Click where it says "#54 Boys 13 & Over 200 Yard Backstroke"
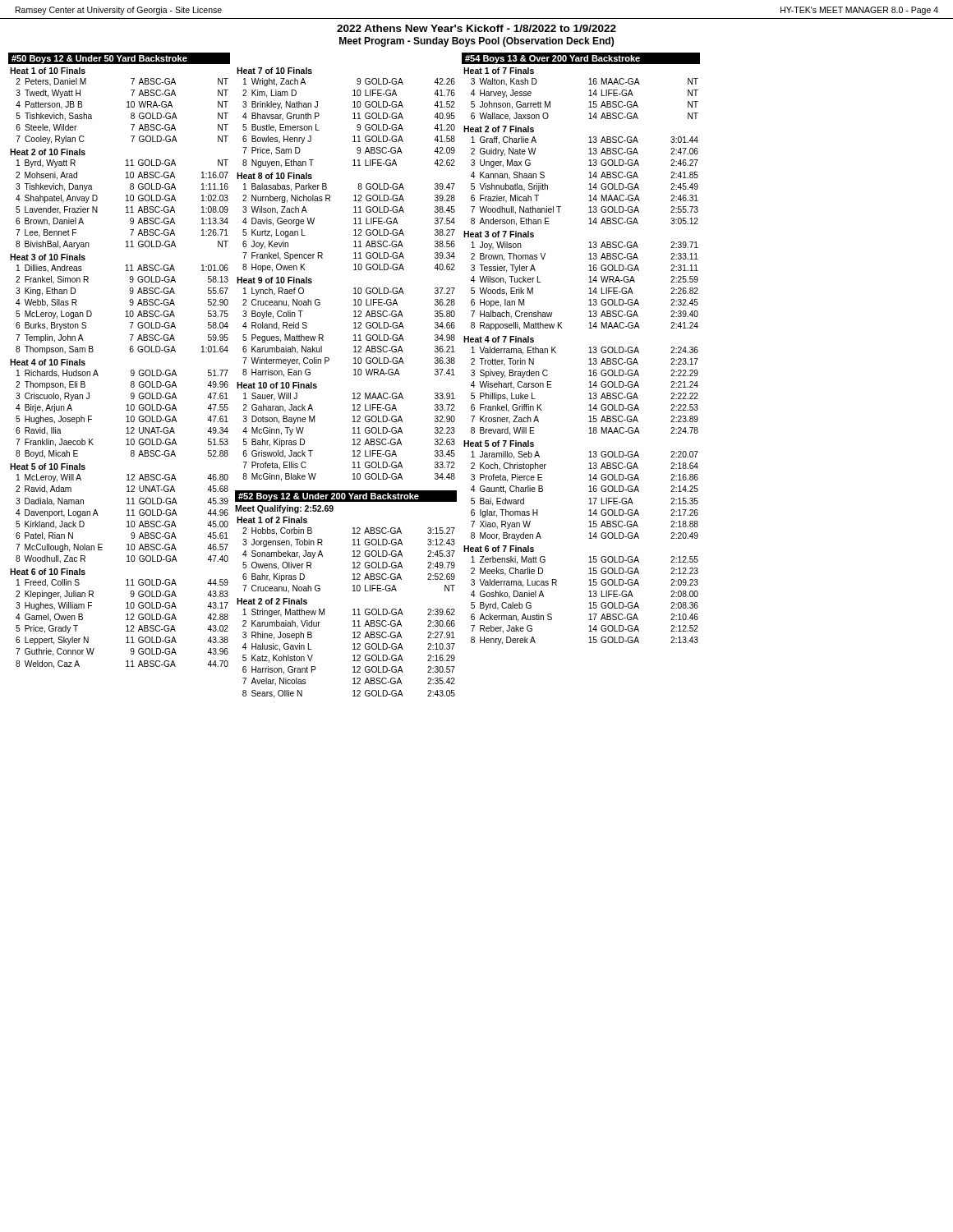Viewport: 953px width, 1232px height. point(553,58)
